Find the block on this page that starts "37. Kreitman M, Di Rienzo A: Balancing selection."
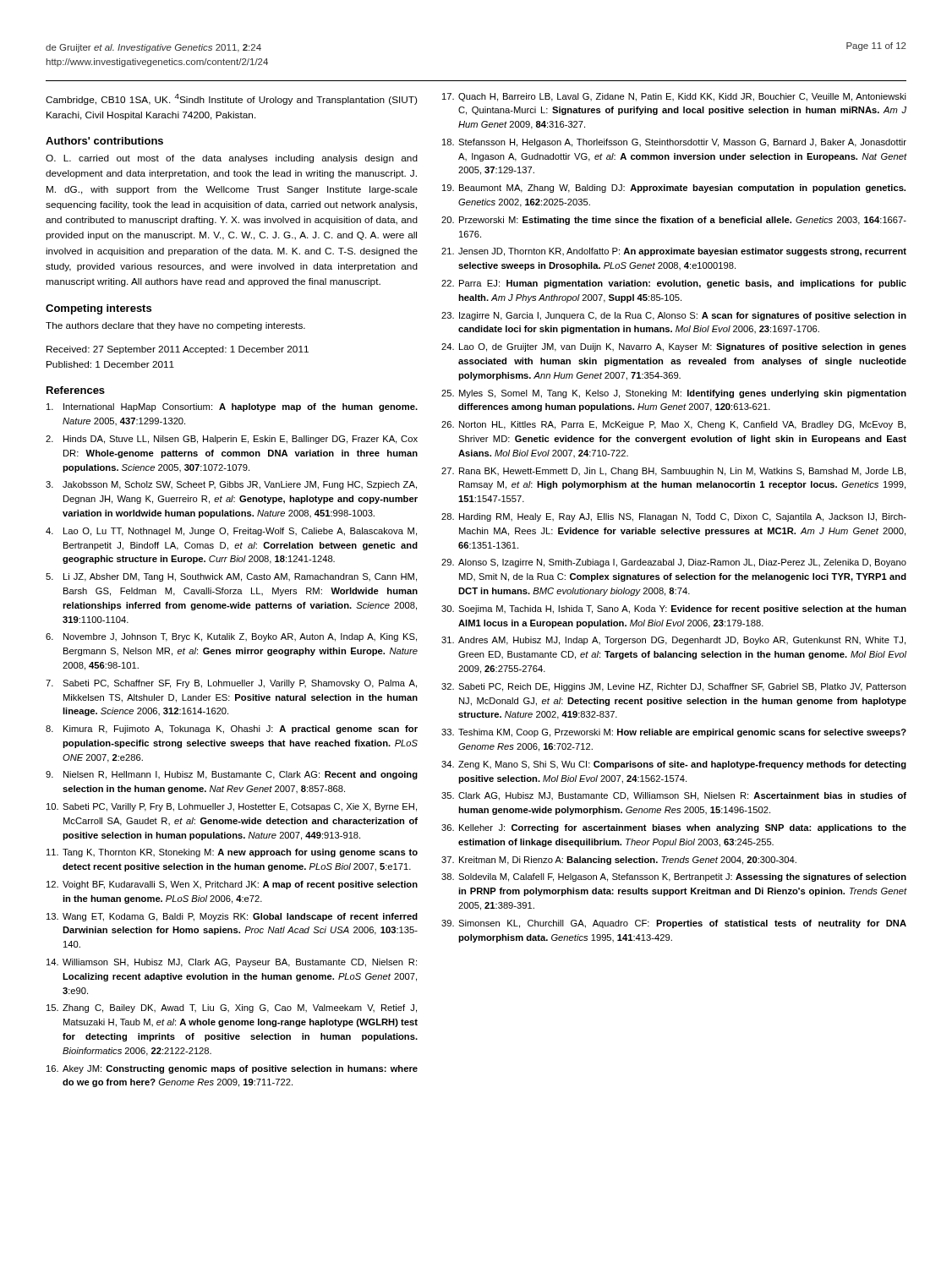Screen dimensions: 1268x952 point(674,860)
